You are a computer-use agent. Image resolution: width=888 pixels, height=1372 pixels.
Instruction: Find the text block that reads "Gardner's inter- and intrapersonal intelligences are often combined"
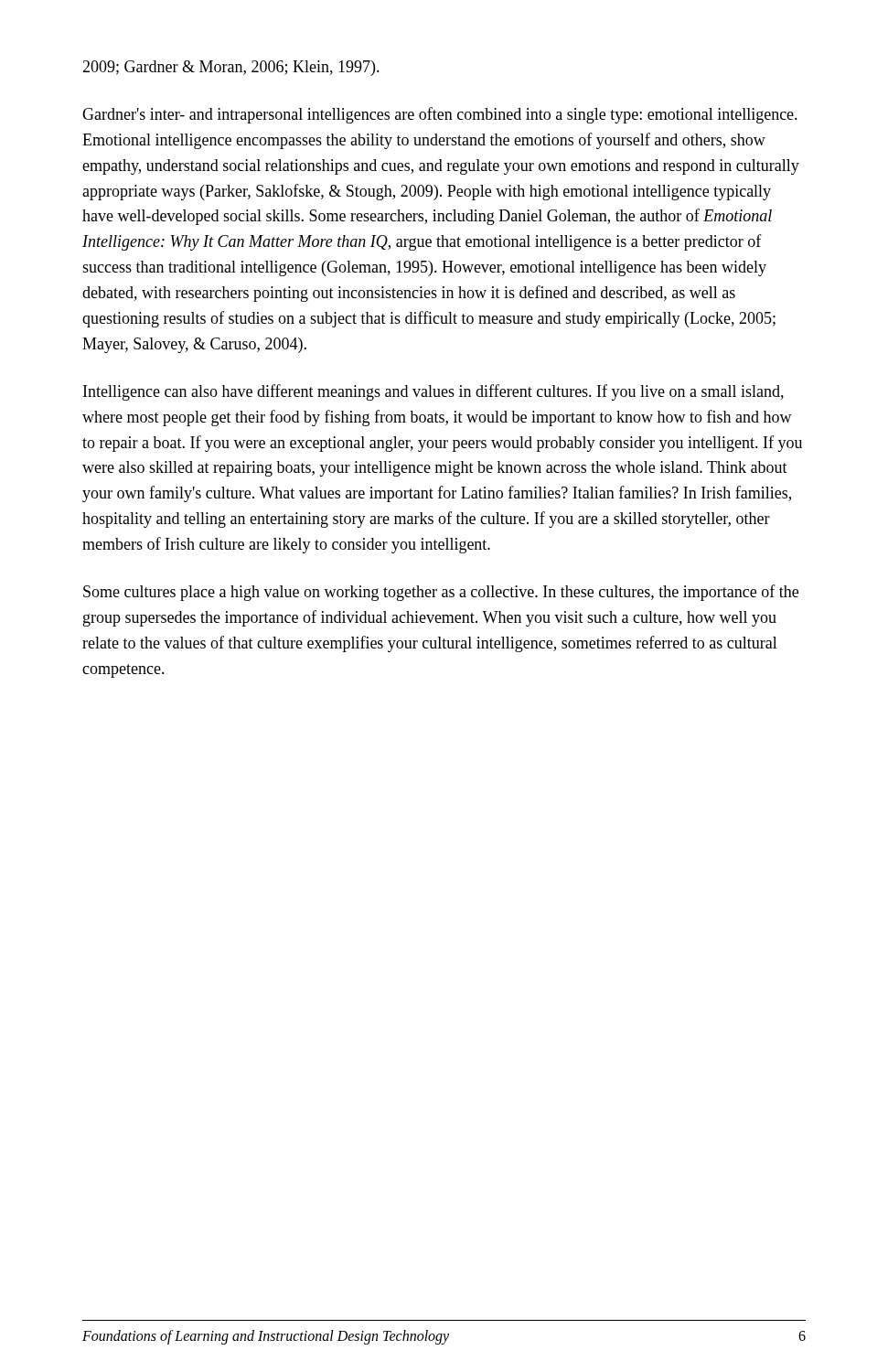pyautogui.click(x=441, y=229)
